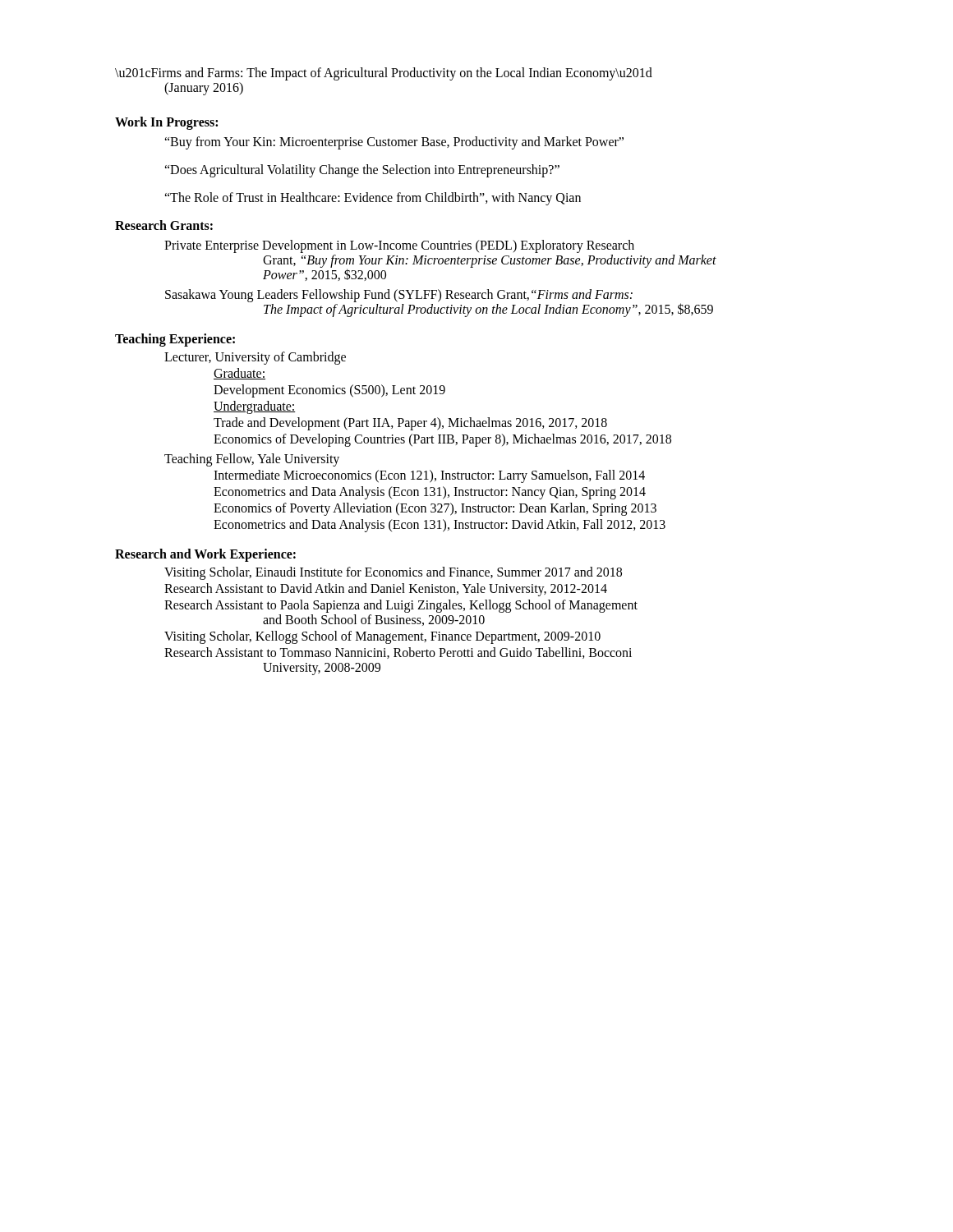This screenshot has width=953, height=1232.
Task: Point to the element starting "“The Role of Trust"
Action: pos(501,198)
